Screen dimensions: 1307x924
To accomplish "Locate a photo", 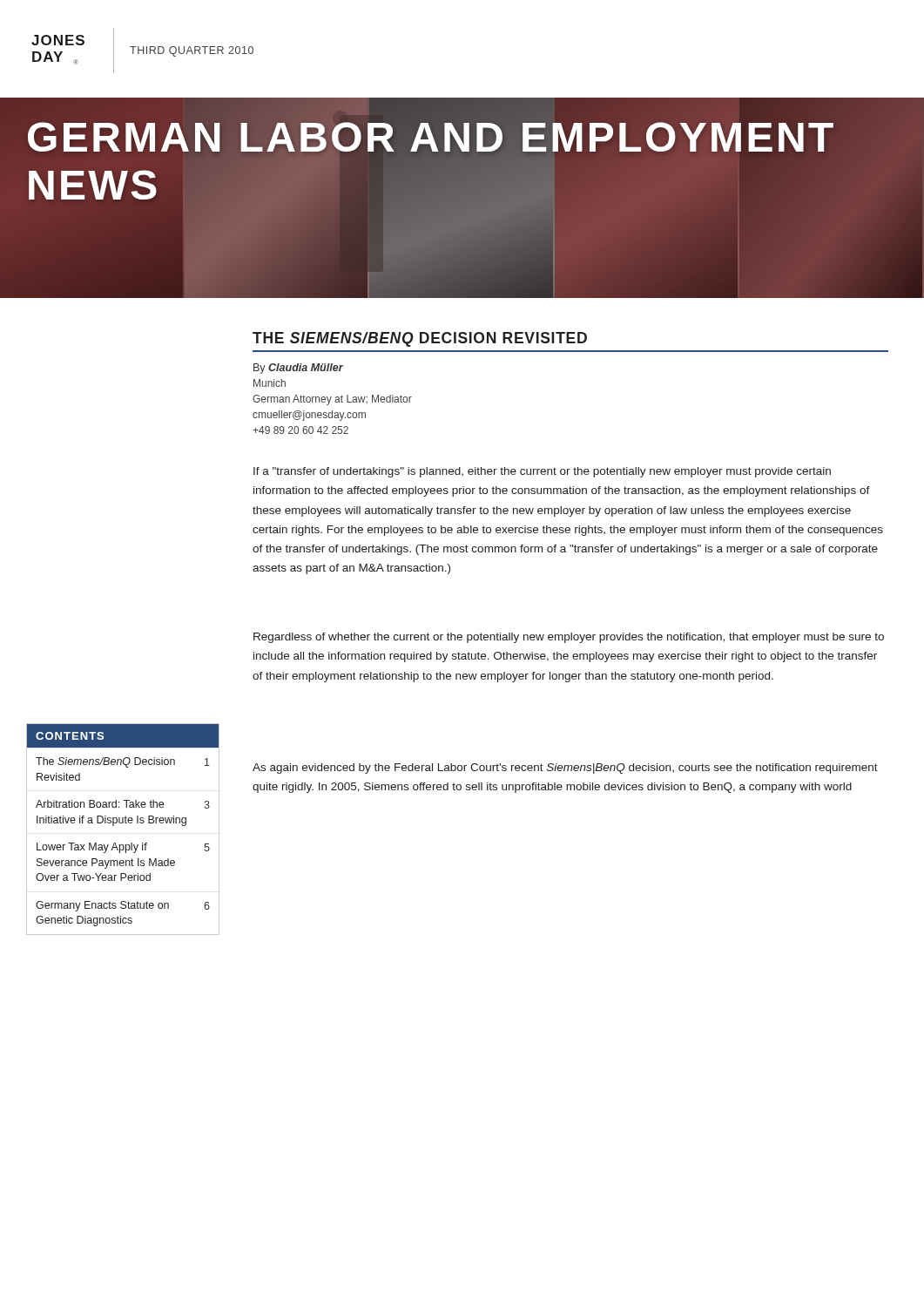I will coord(462,198).
